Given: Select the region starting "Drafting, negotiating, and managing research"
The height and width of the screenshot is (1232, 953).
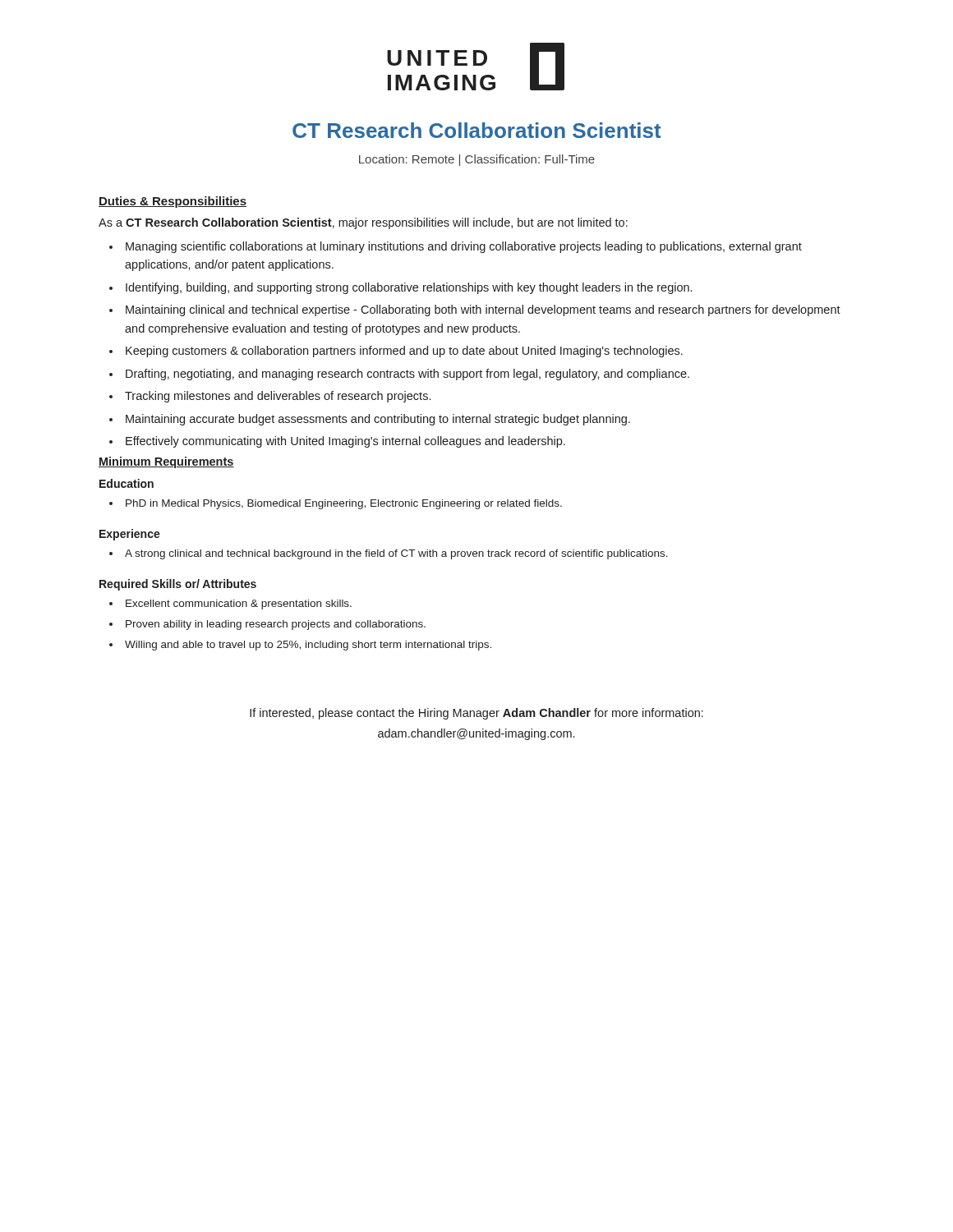Looking at the screenshot, I should pos(408,373).
